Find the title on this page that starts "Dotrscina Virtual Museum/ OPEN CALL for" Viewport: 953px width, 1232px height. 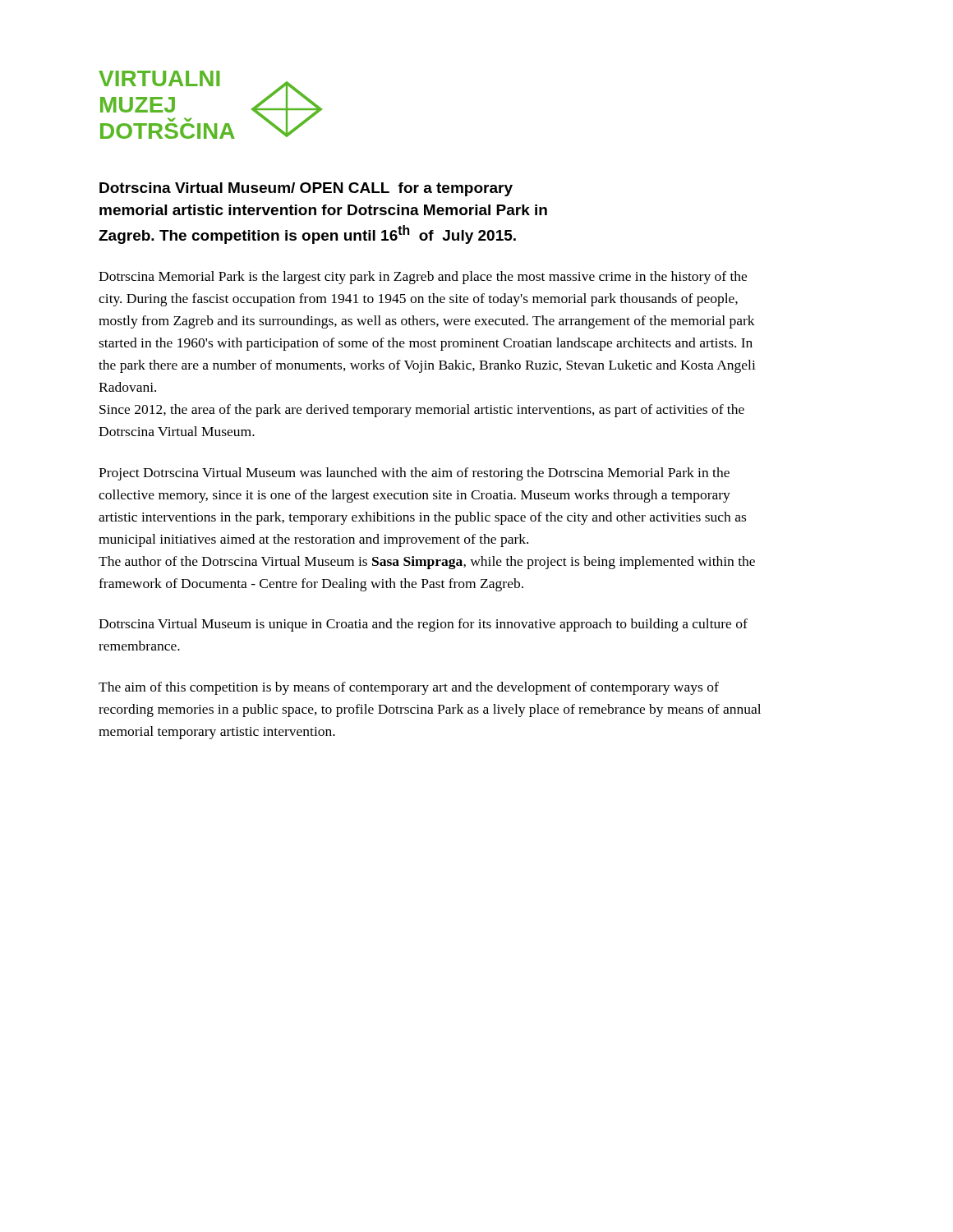pos(323,211)
